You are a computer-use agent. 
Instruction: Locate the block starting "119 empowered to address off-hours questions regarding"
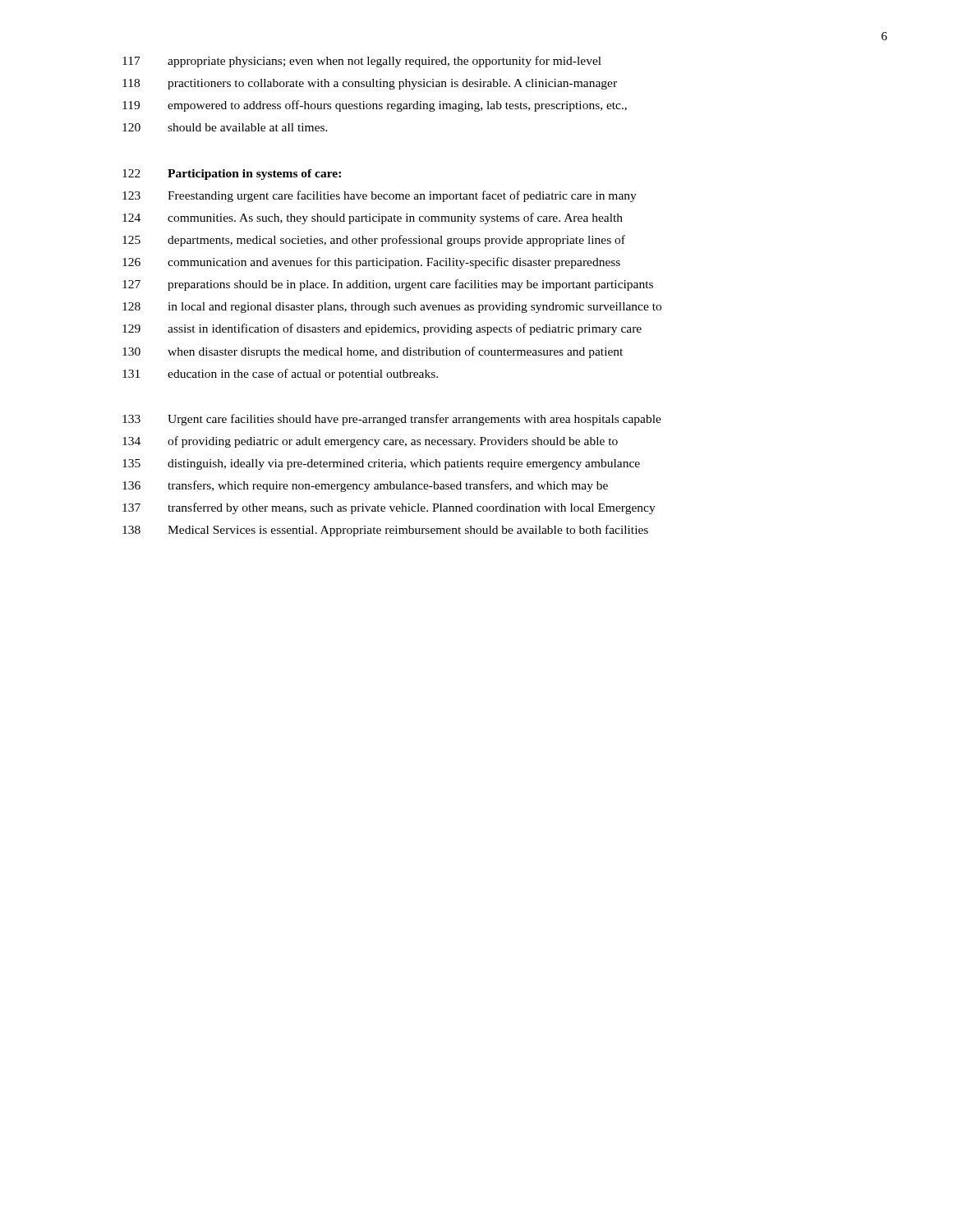click(496, 105)
